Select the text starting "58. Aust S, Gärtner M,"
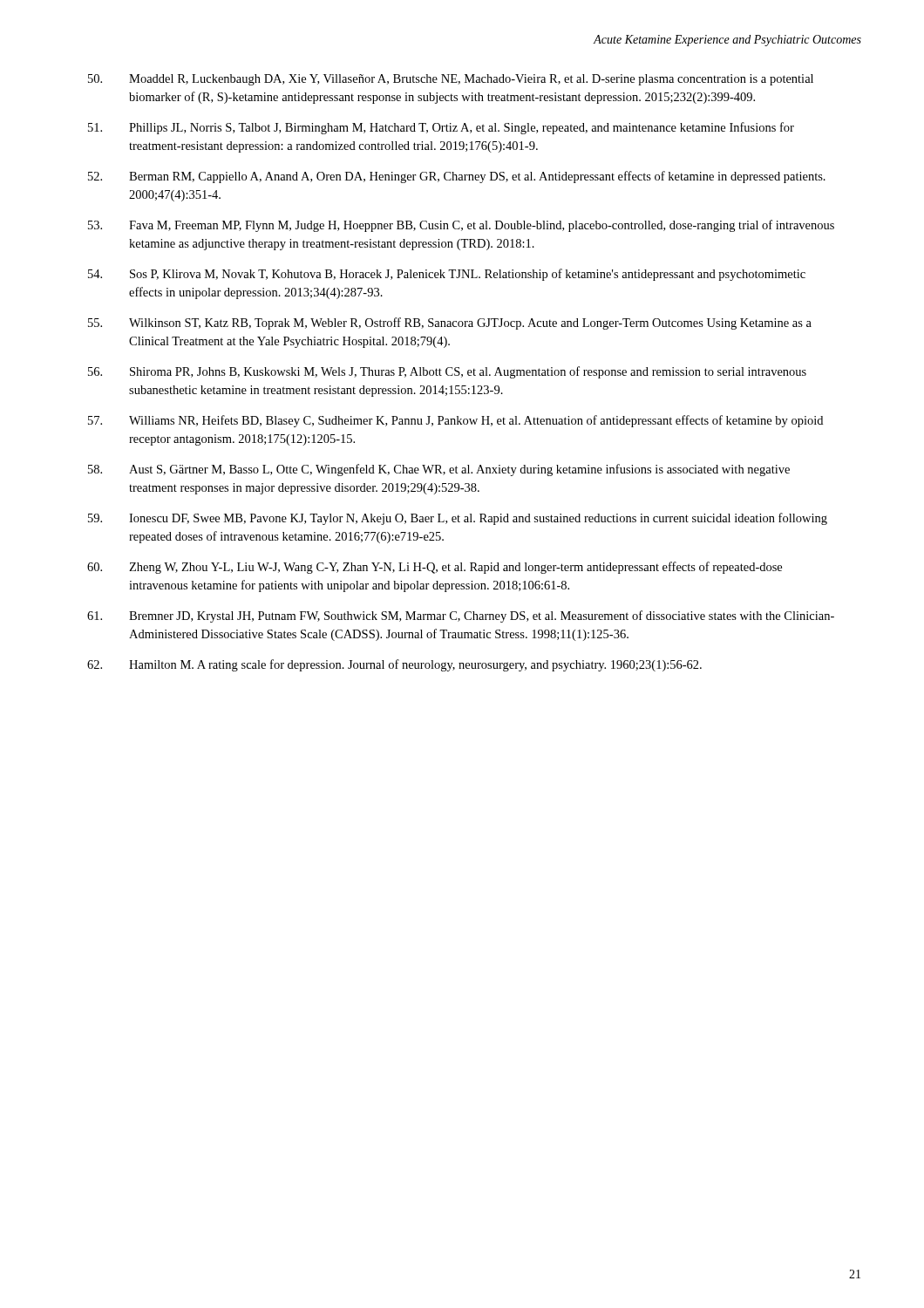Viewport: 924px width, 1308px height. pos(462,479)
